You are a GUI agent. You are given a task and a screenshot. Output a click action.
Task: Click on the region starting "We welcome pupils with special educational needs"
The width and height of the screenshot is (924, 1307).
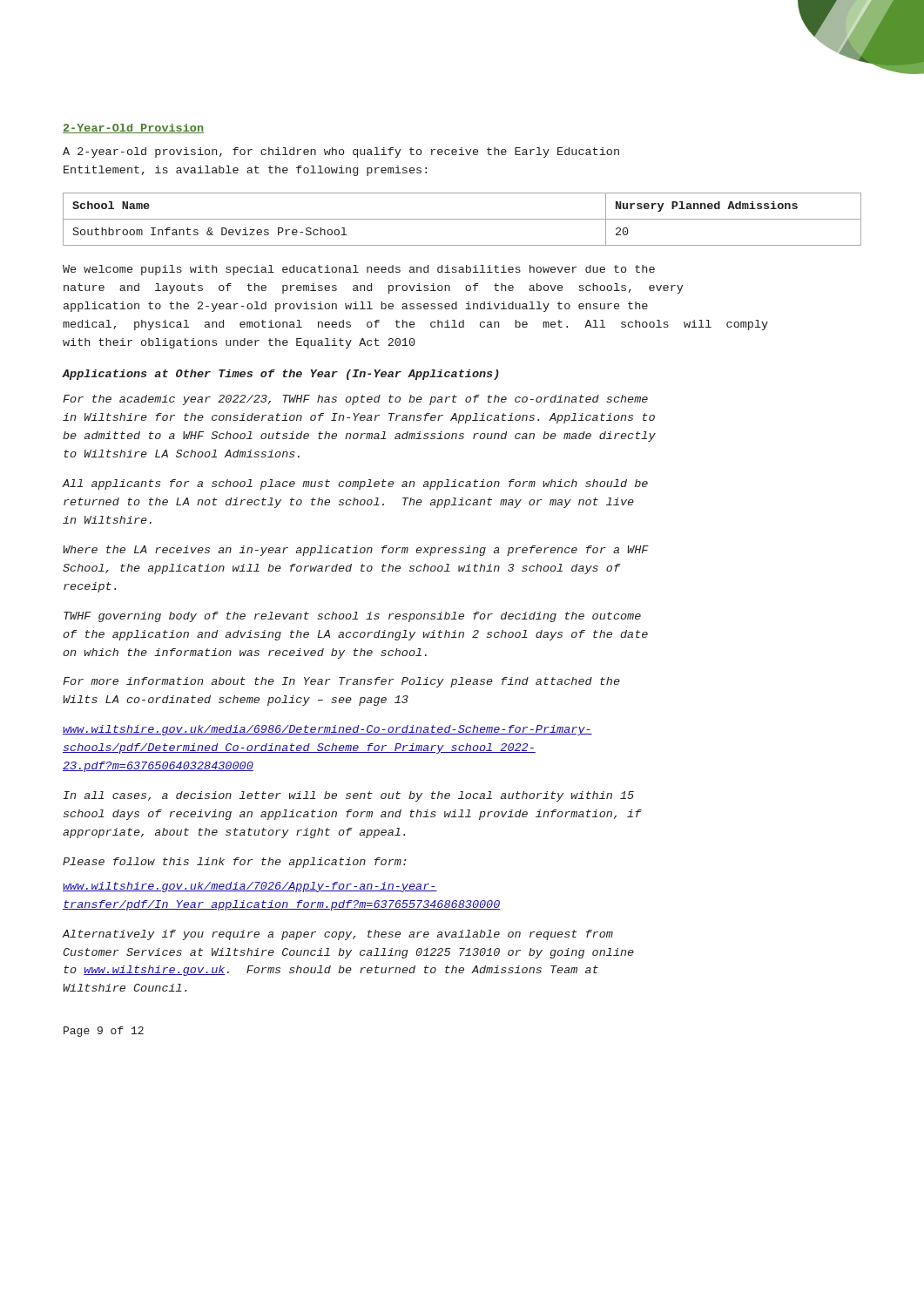click(415, 306)
